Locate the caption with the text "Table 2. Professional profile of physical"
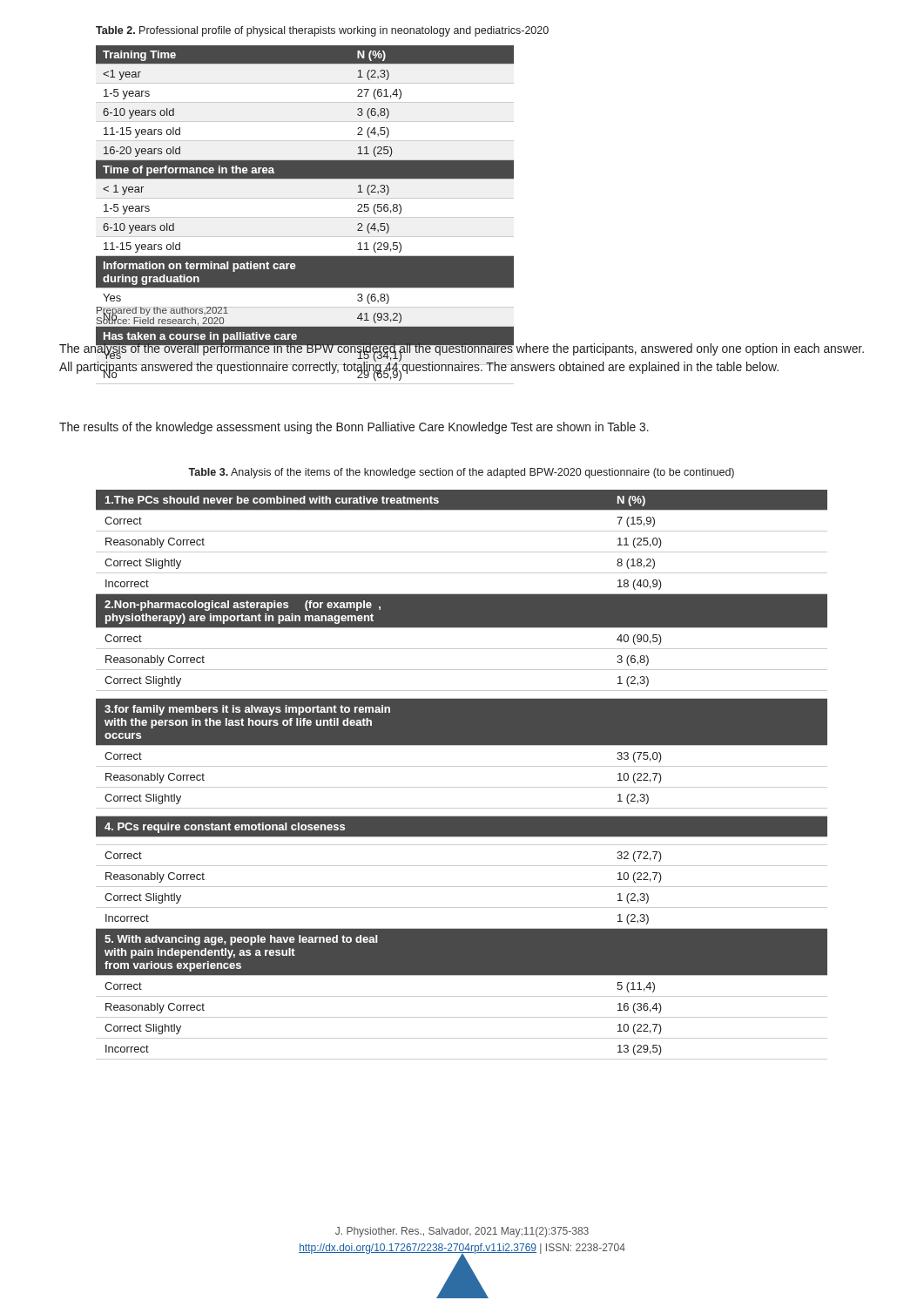Screen dimensions: 1307x924 pos(322,31)
